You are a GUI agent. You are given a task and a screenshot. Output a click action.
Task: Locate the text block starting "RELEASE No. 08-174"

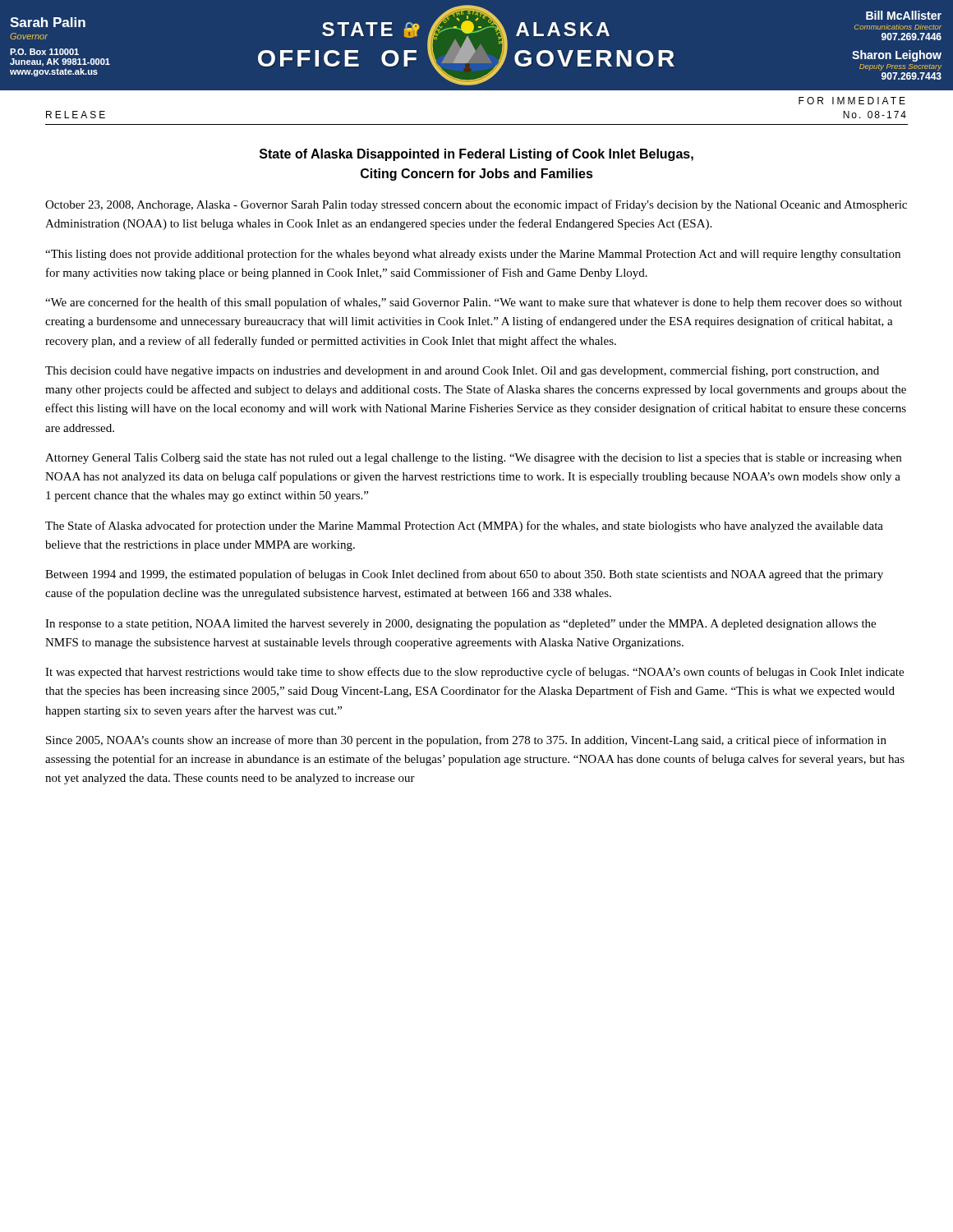click(x=476, y=115)
